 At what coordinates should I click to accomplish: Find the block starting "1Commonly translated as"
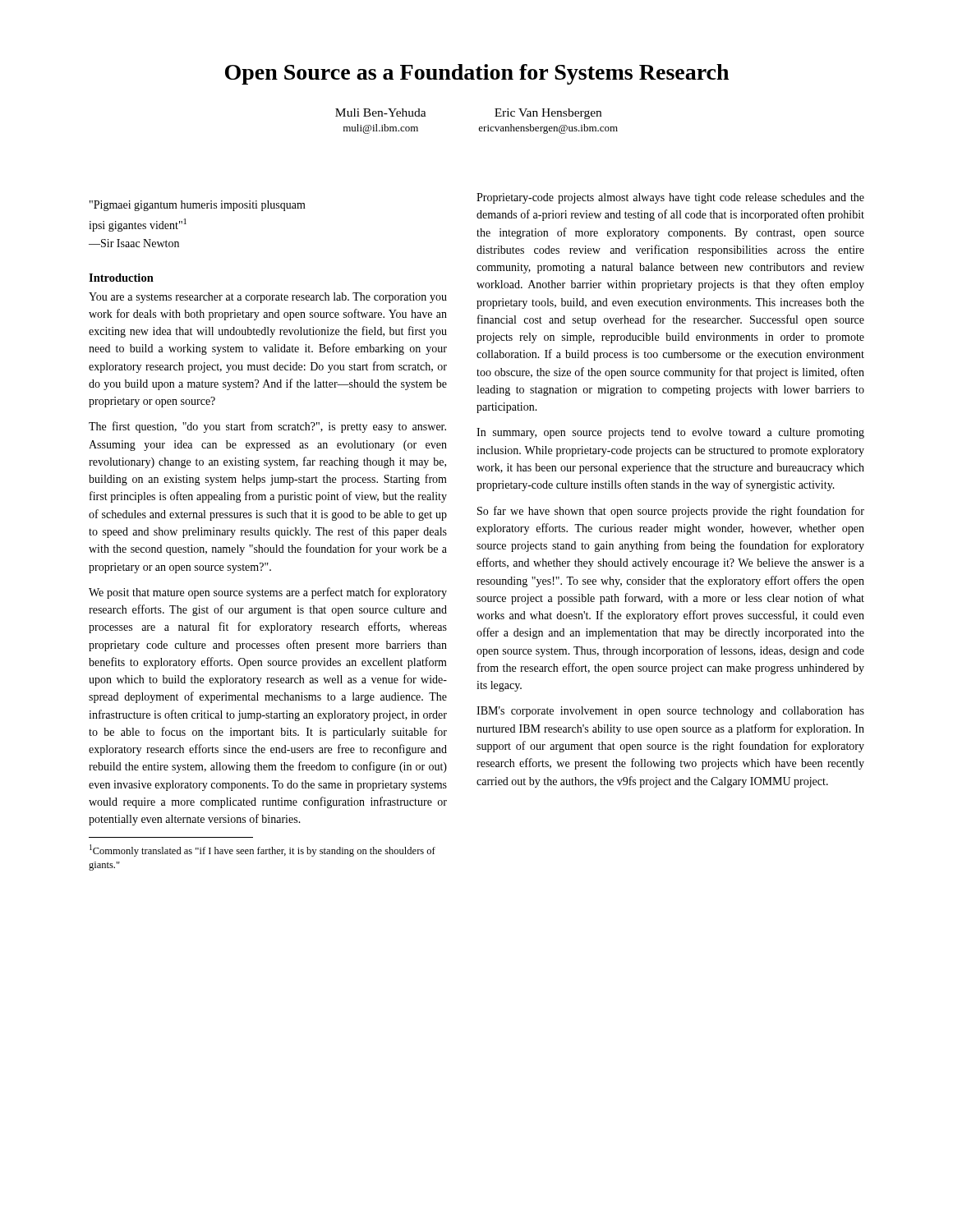point(262,857)
